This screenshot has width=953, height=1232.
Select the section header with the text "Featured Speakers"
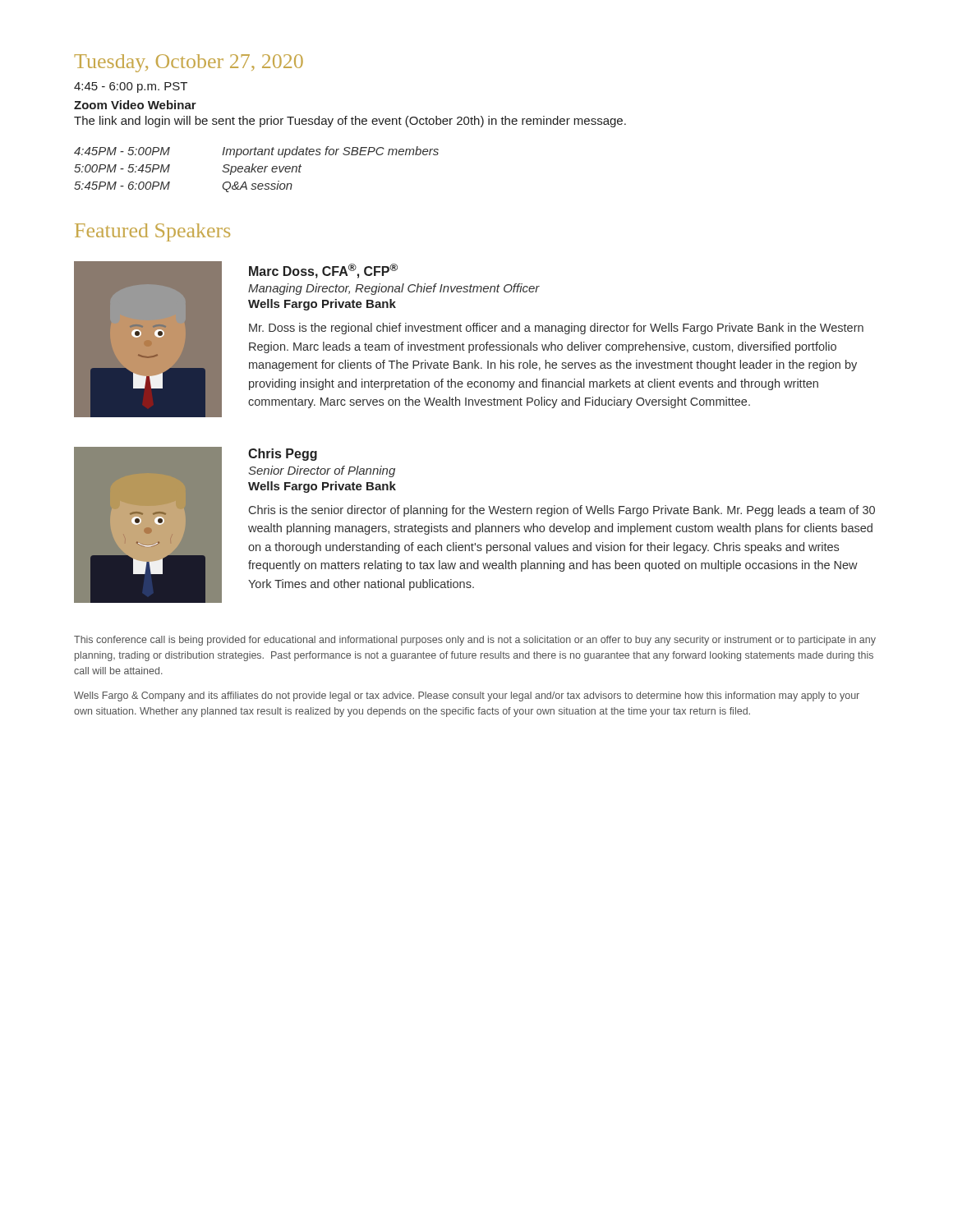point(152,232)
